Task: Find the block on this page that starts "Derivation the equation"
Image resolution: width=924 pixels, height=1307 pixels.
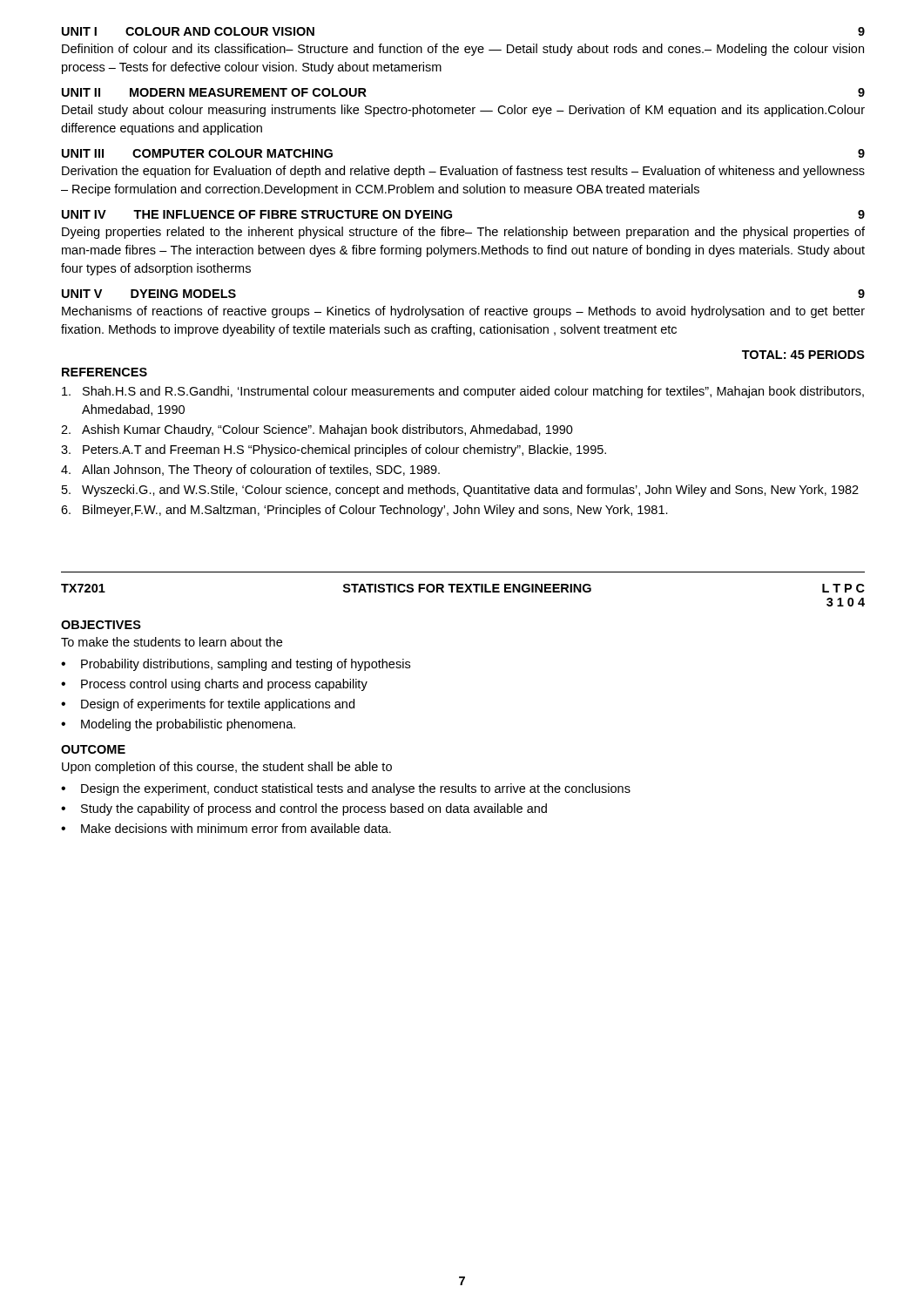Action: pyautogui.click(x=463, y=180)
